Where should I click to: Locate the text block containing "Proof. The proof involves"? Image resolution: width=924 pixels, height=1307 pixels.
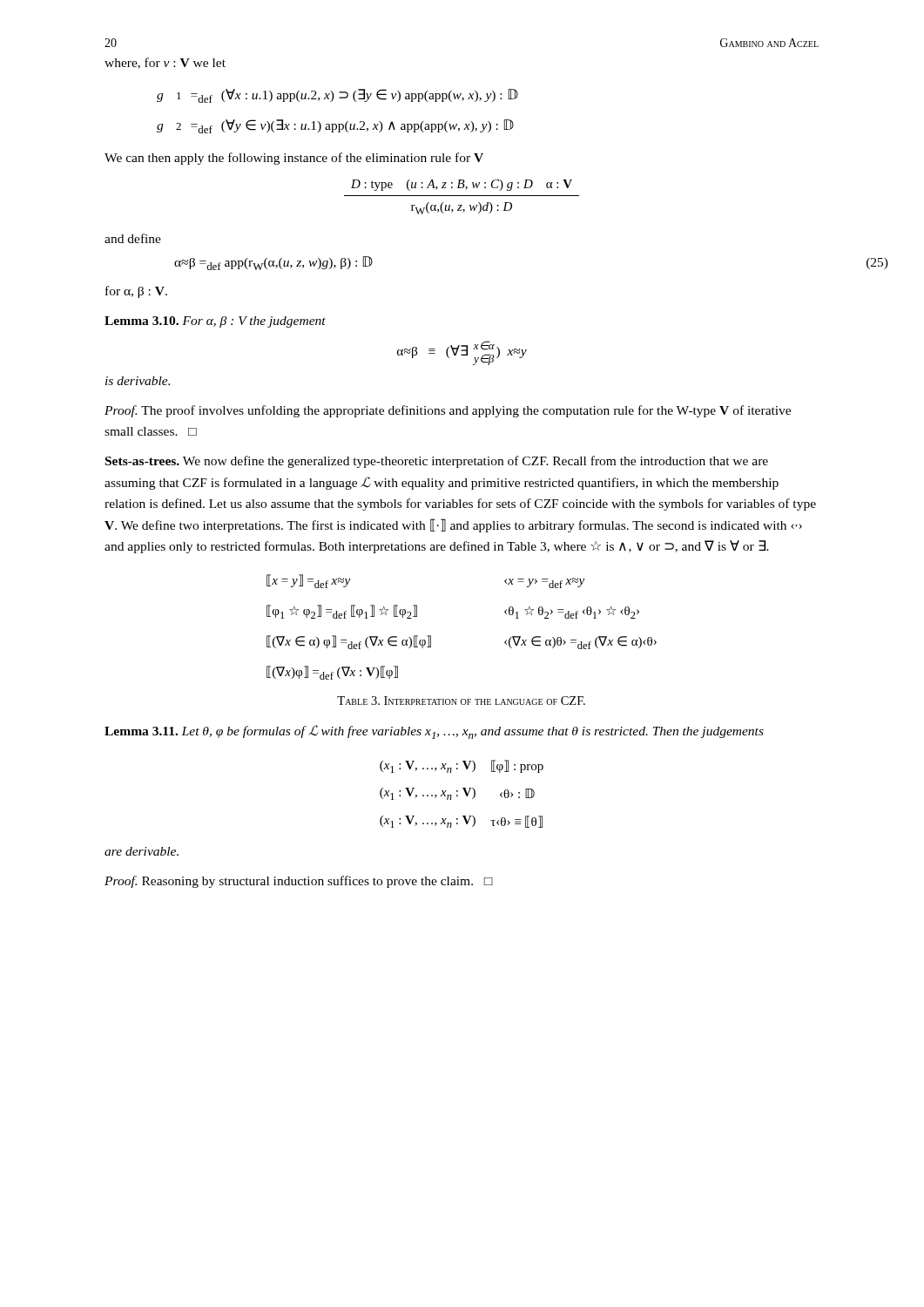[x=448, y=420]
